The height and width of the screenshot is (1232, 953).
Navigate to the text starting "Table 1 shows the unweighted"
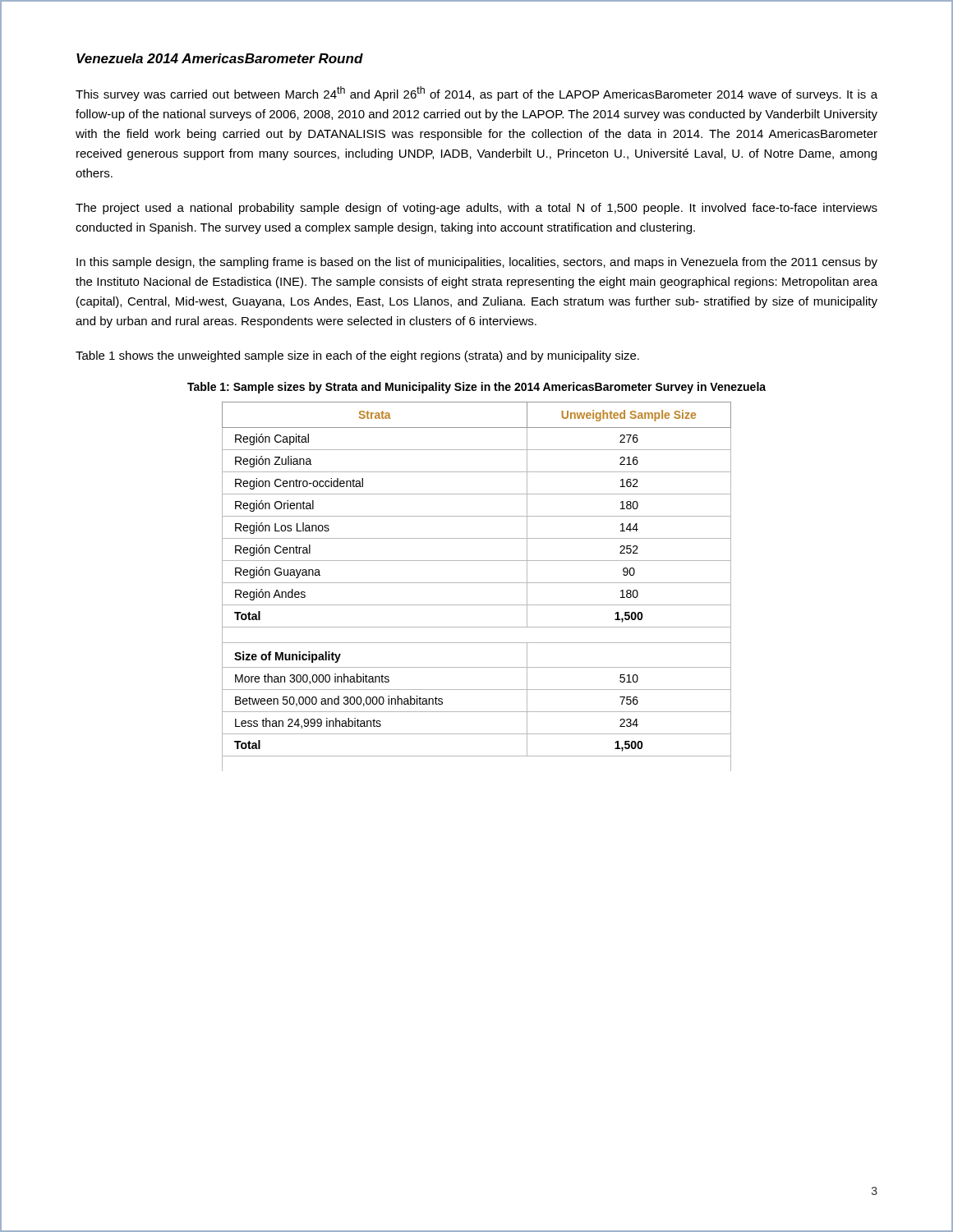point(358,355)
